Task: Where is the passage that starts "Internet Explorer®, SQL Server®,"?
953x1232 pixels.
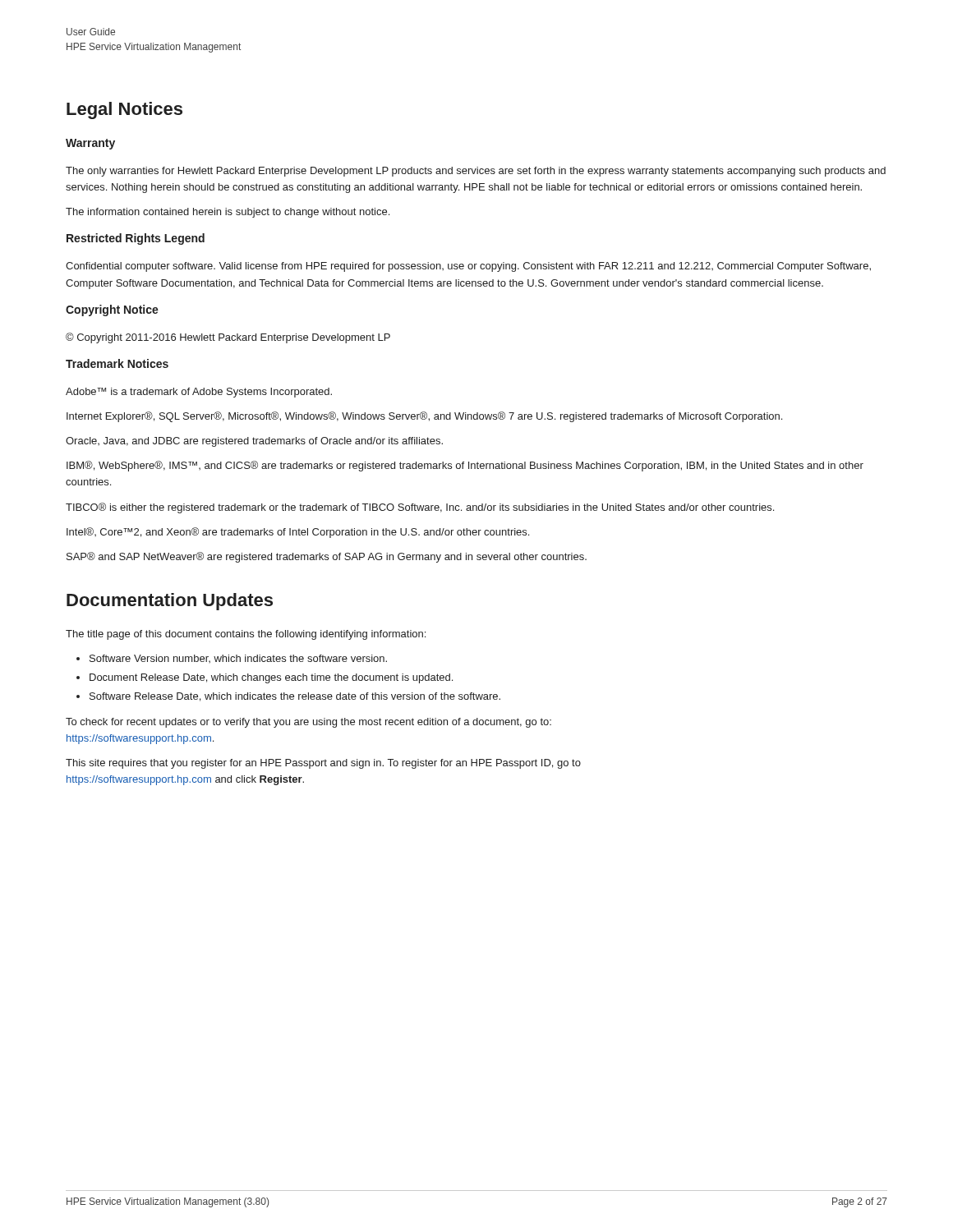Action: 476,416
